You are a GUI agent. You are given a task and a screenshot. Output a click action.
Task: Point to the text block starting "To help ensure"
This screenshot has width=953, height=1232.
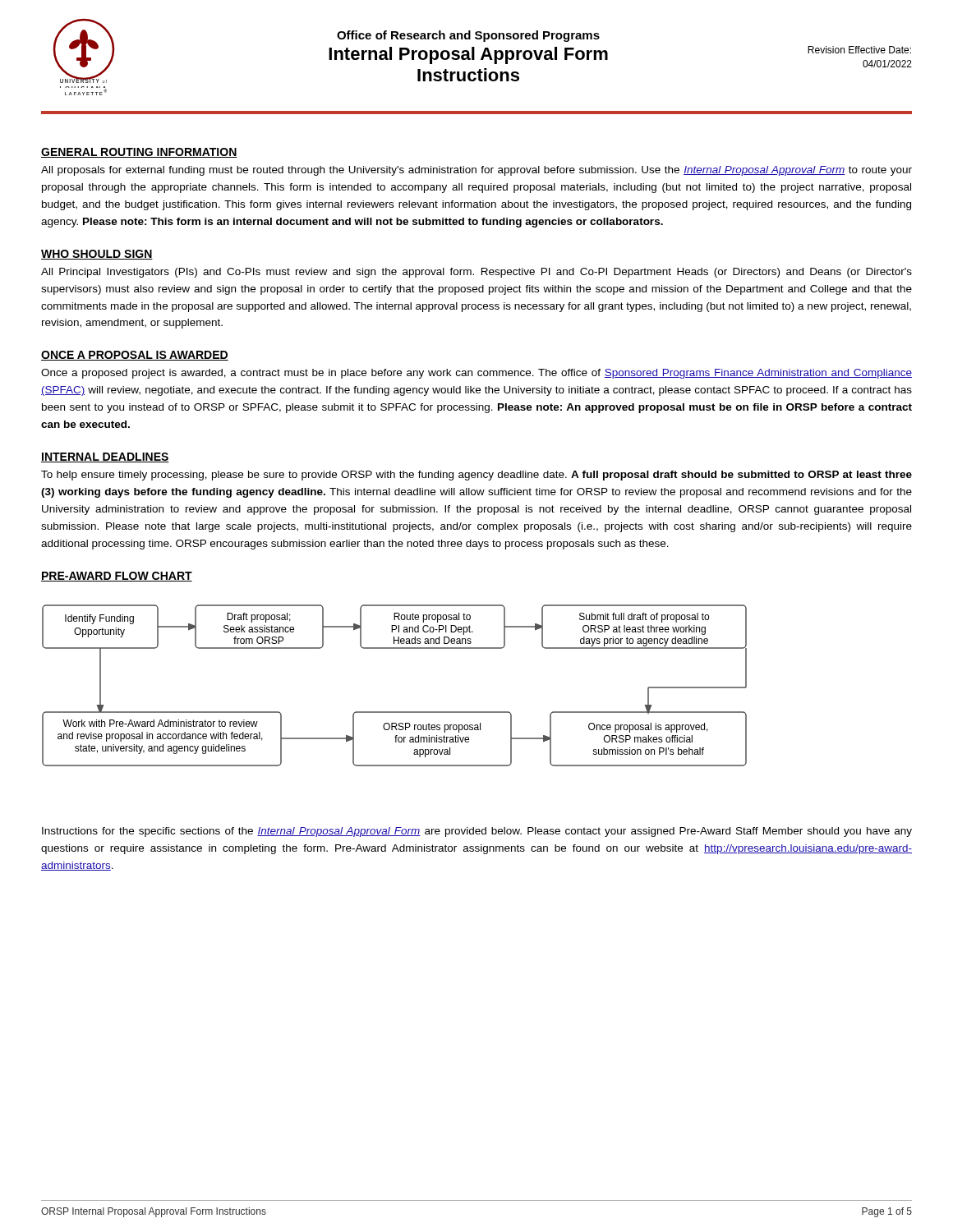476,509
